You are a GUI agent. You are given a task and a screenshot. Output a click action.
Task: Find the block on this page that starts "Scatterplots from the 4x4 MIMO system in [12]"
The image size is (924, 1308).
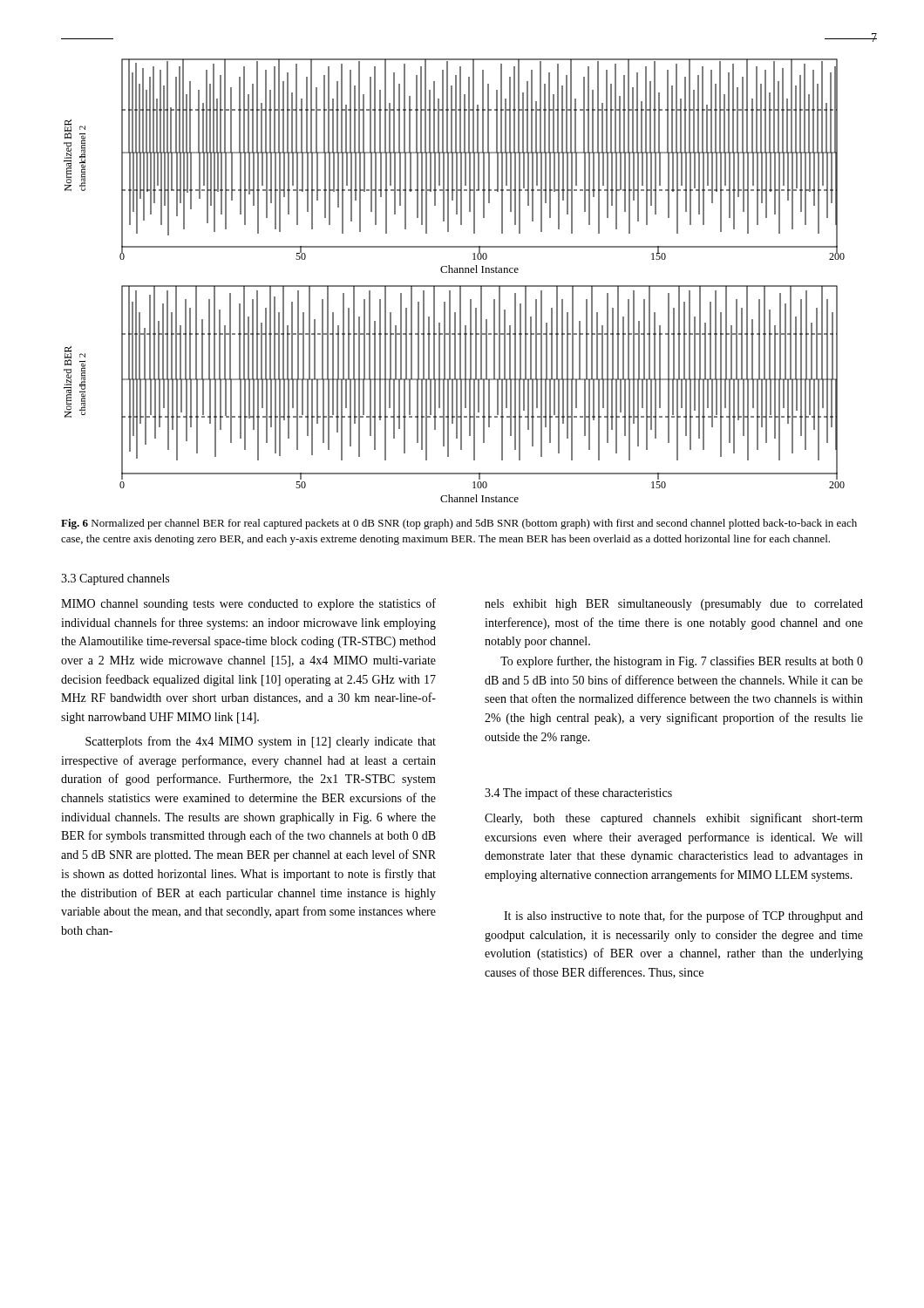tap(248, 836)
